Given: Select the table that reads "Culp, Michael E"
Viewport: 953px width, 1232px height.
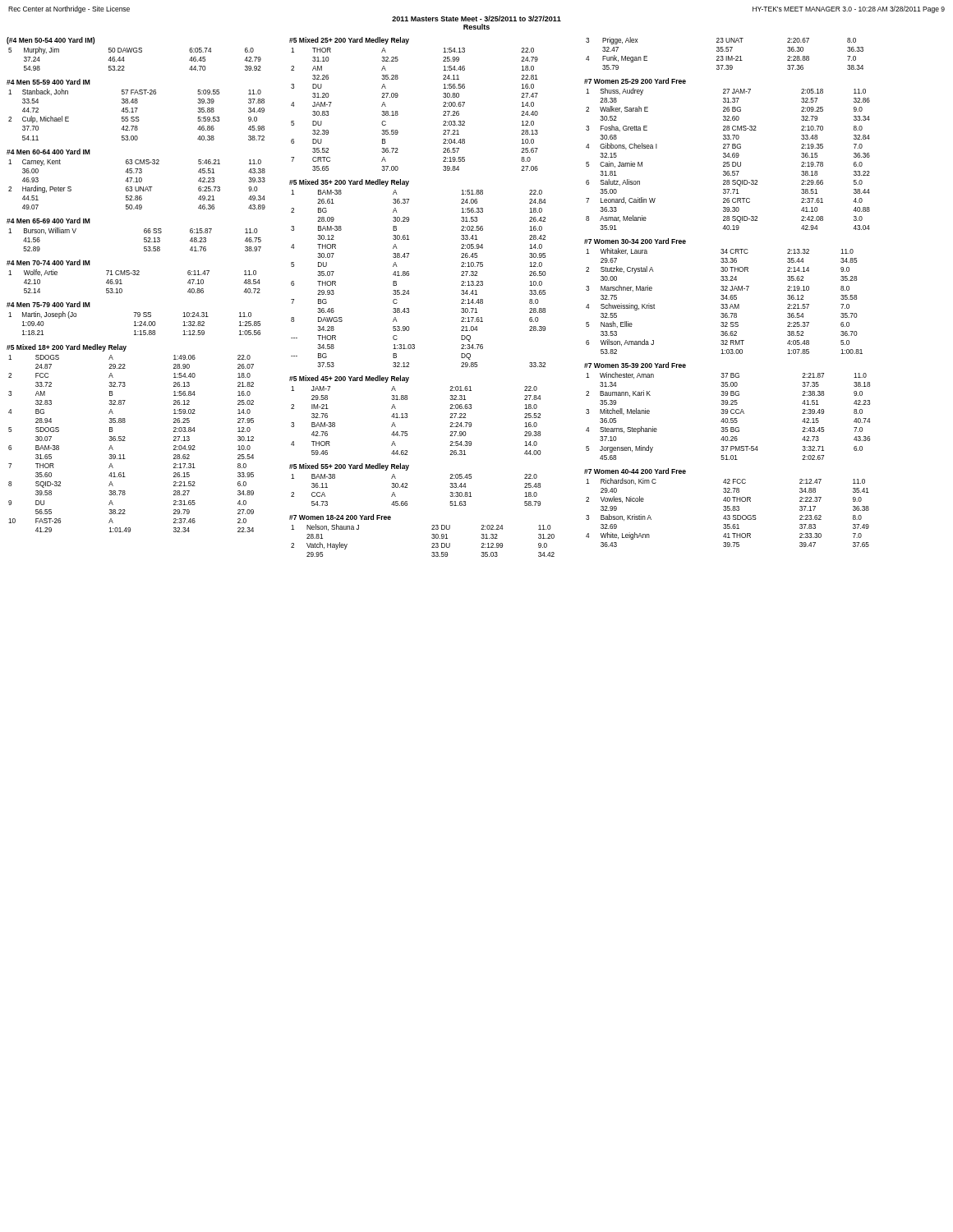Looking at the screenshot, I should tap(146, 115).
